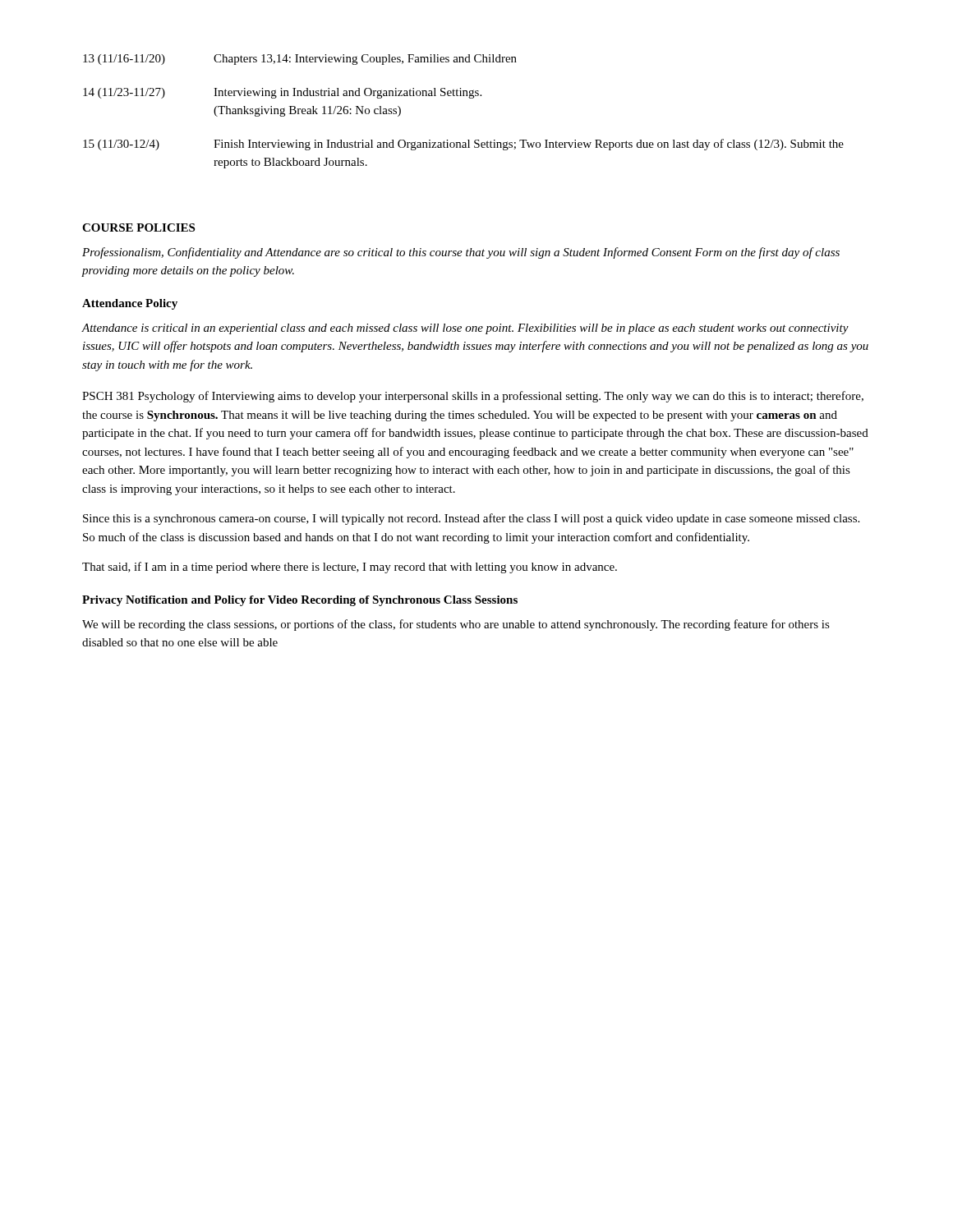953x1232 pixels.
Task: Click the passage that begins "Since this is a synchronous camera-on course, I"
Action: pos(471,527)
